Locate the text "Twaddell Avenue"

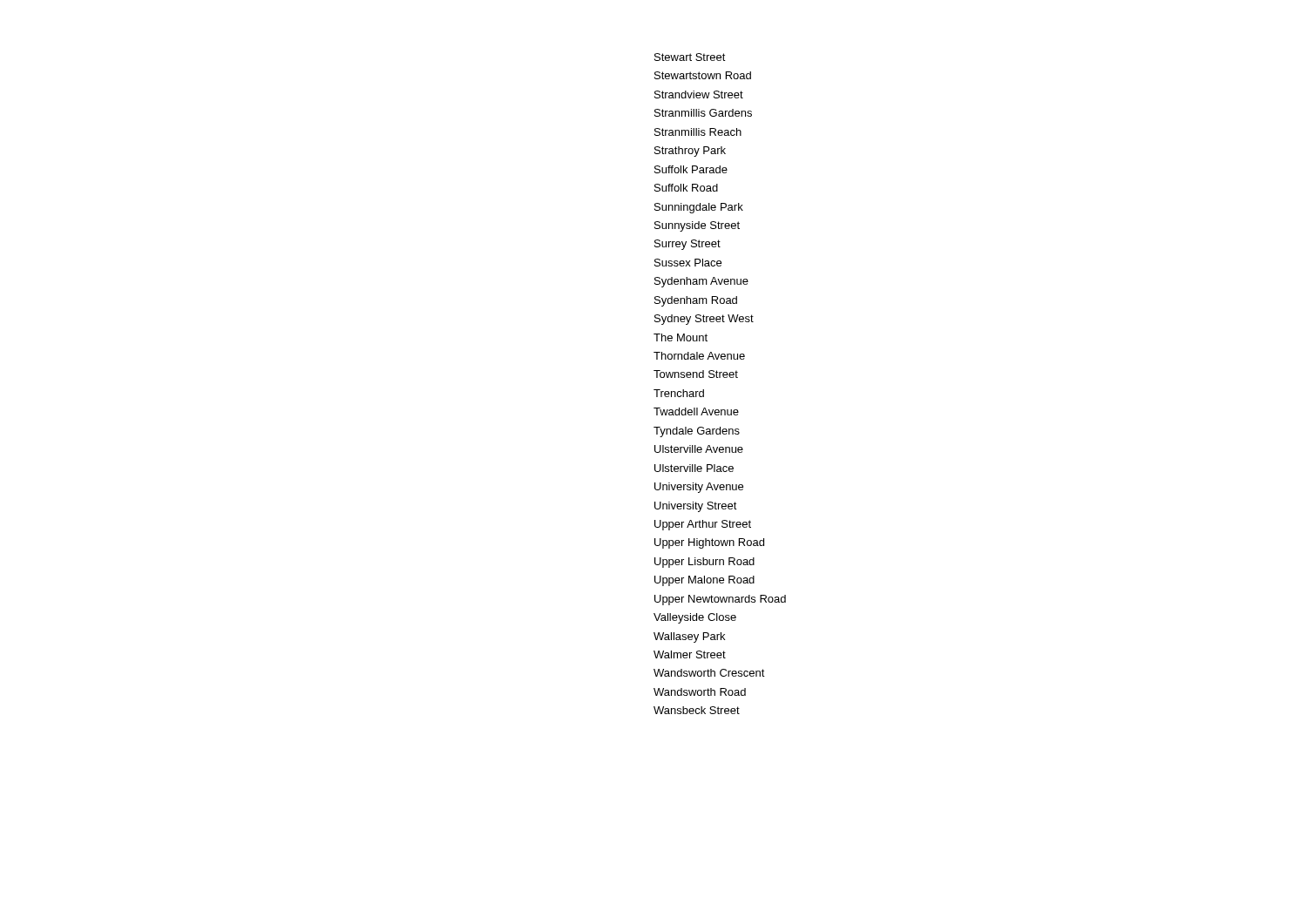point(696,412)
